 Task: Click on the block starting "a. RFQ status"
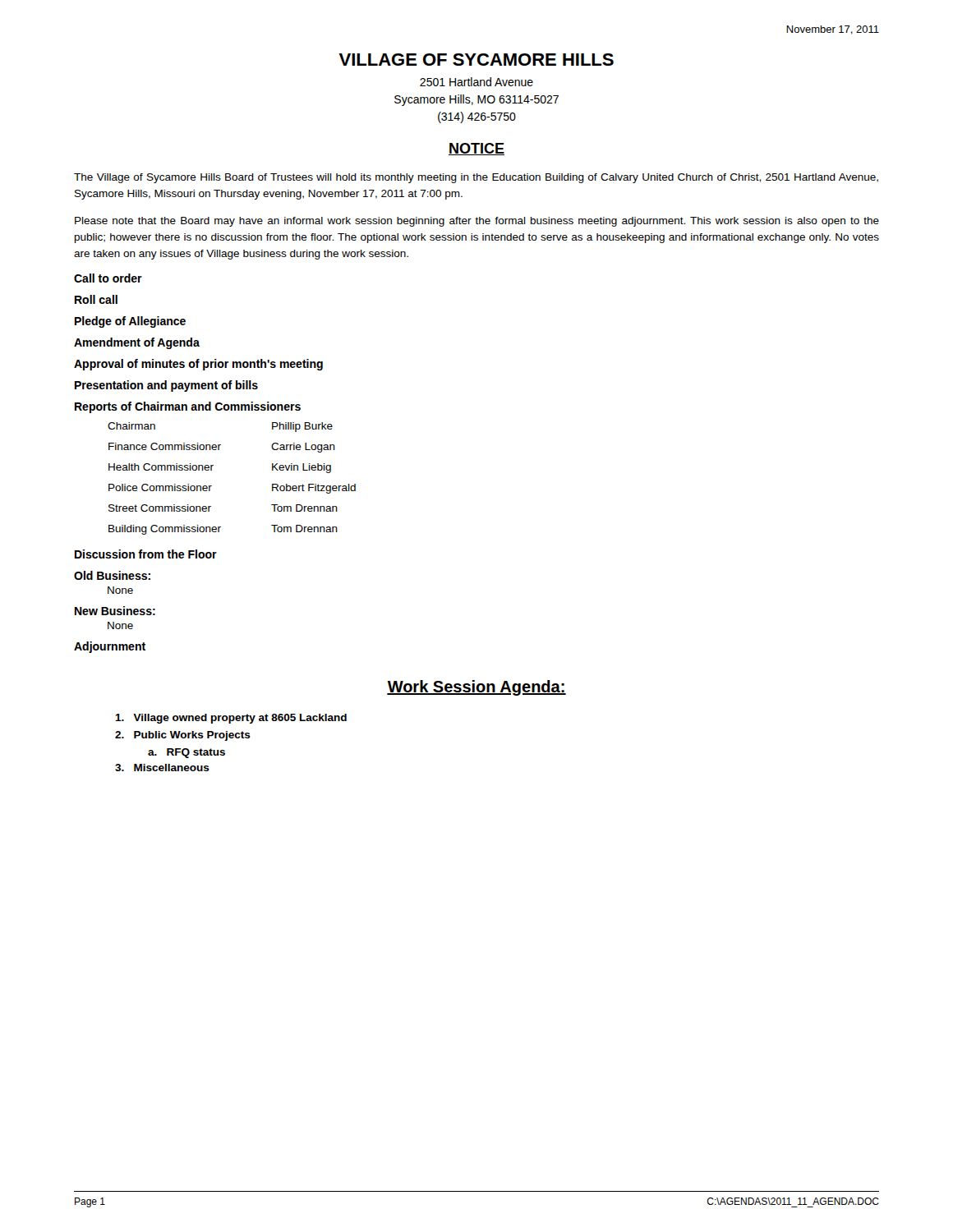(x=187, y=752)
